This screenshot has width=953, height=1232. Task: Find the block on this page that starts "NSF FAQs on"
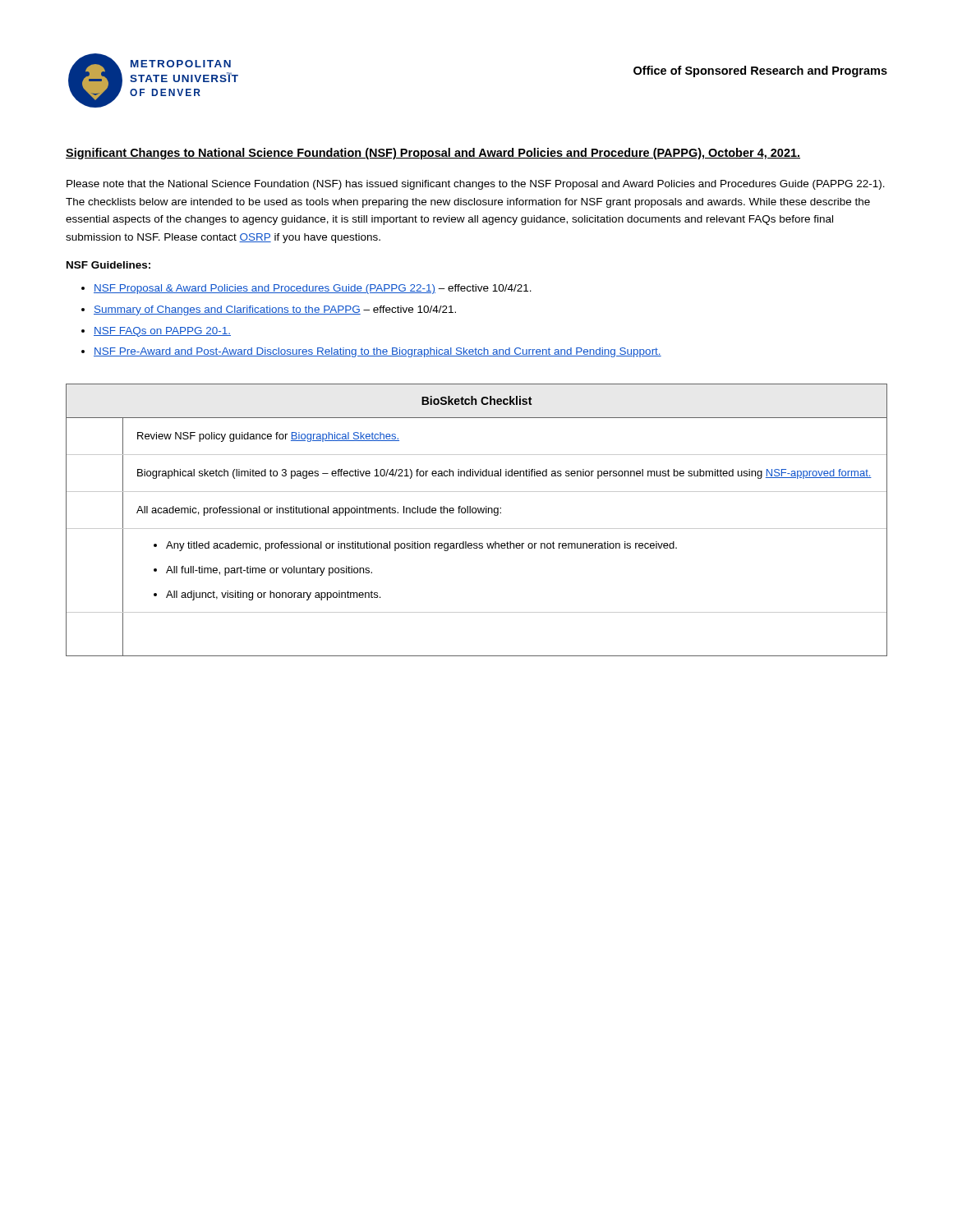(162, 330)
